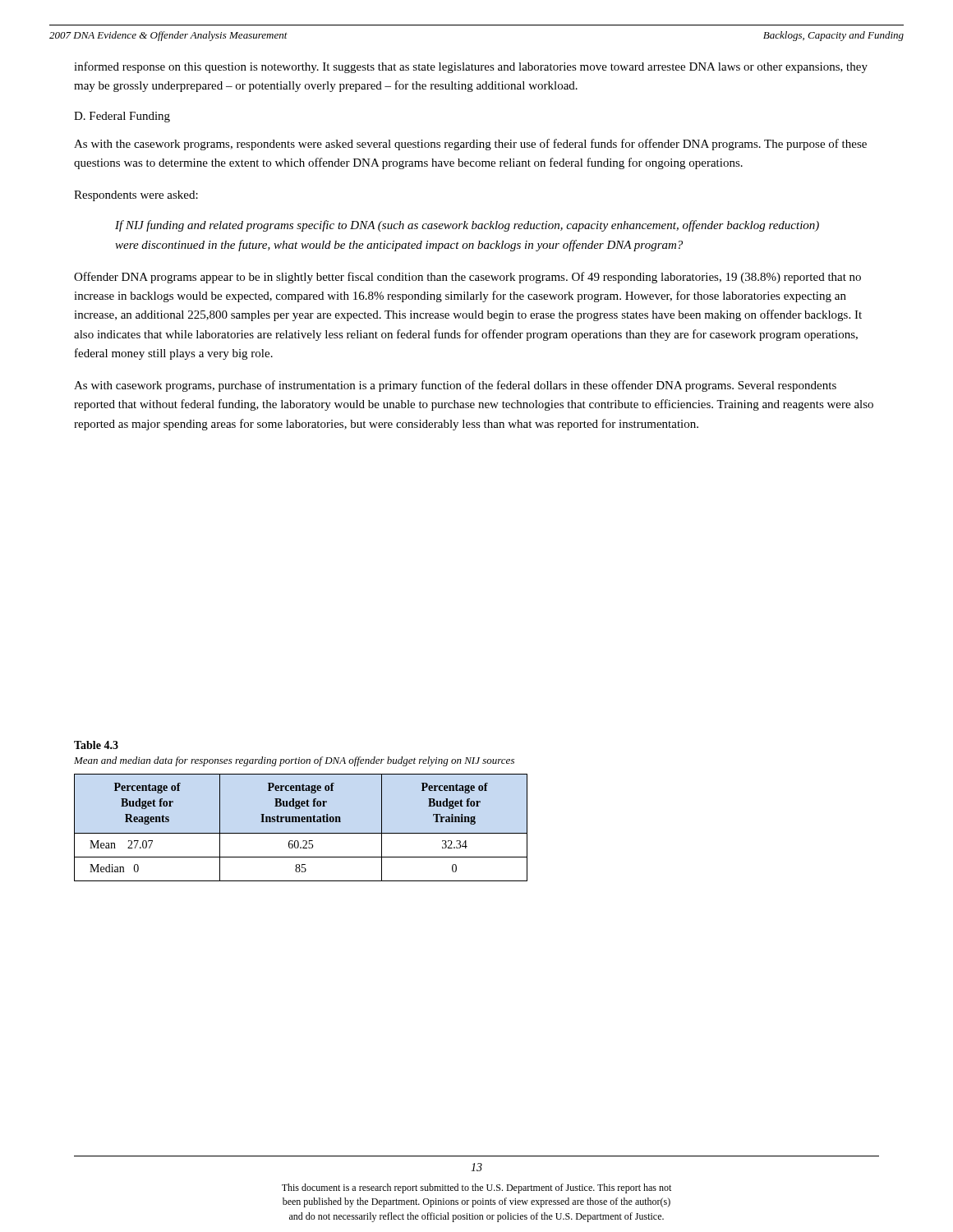
Task: Locate the block of text that opens with "As with casework"
Action: 474,404
